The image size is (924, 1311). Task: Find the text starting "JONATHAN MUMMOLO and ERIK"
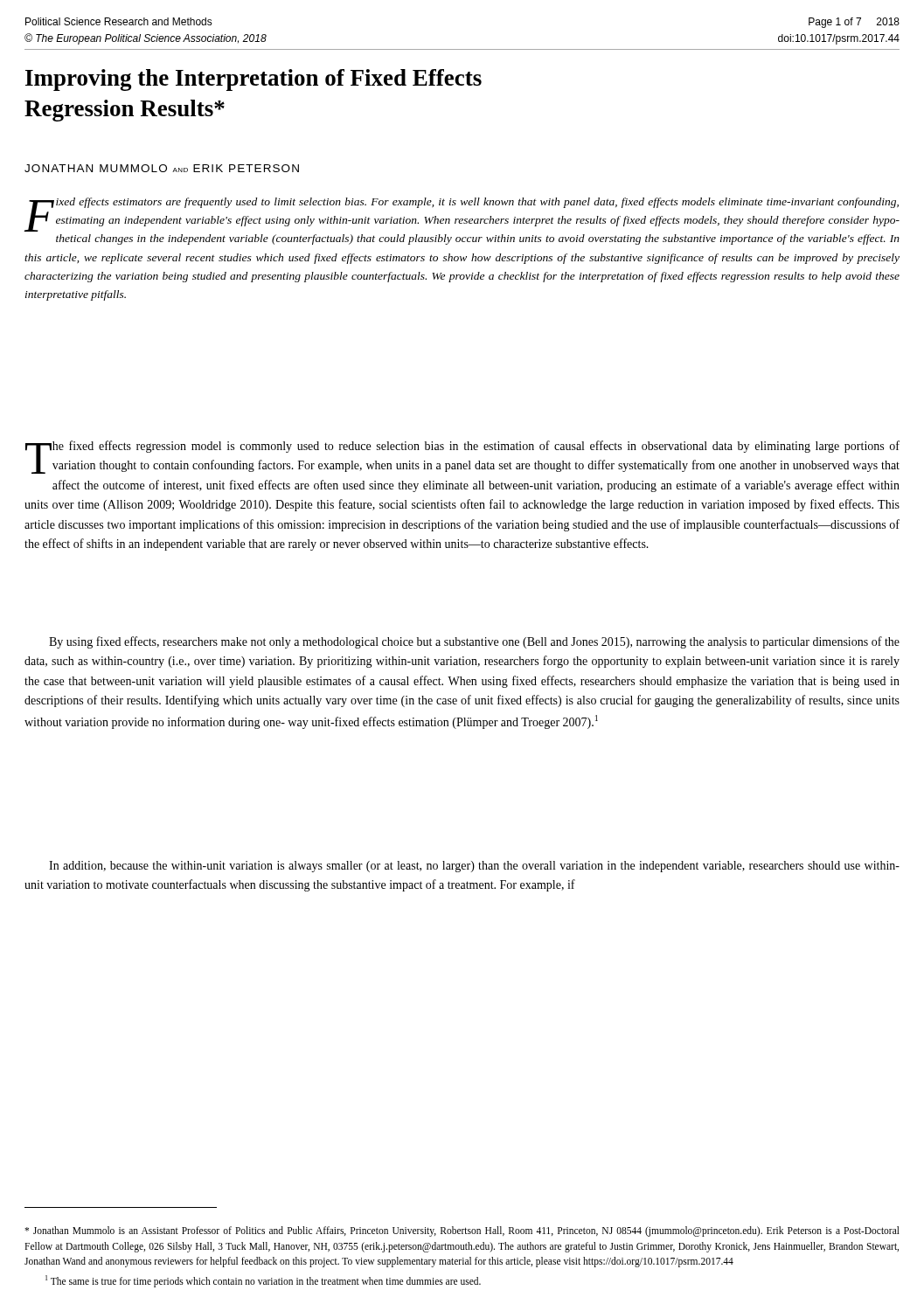pos(163,168)
